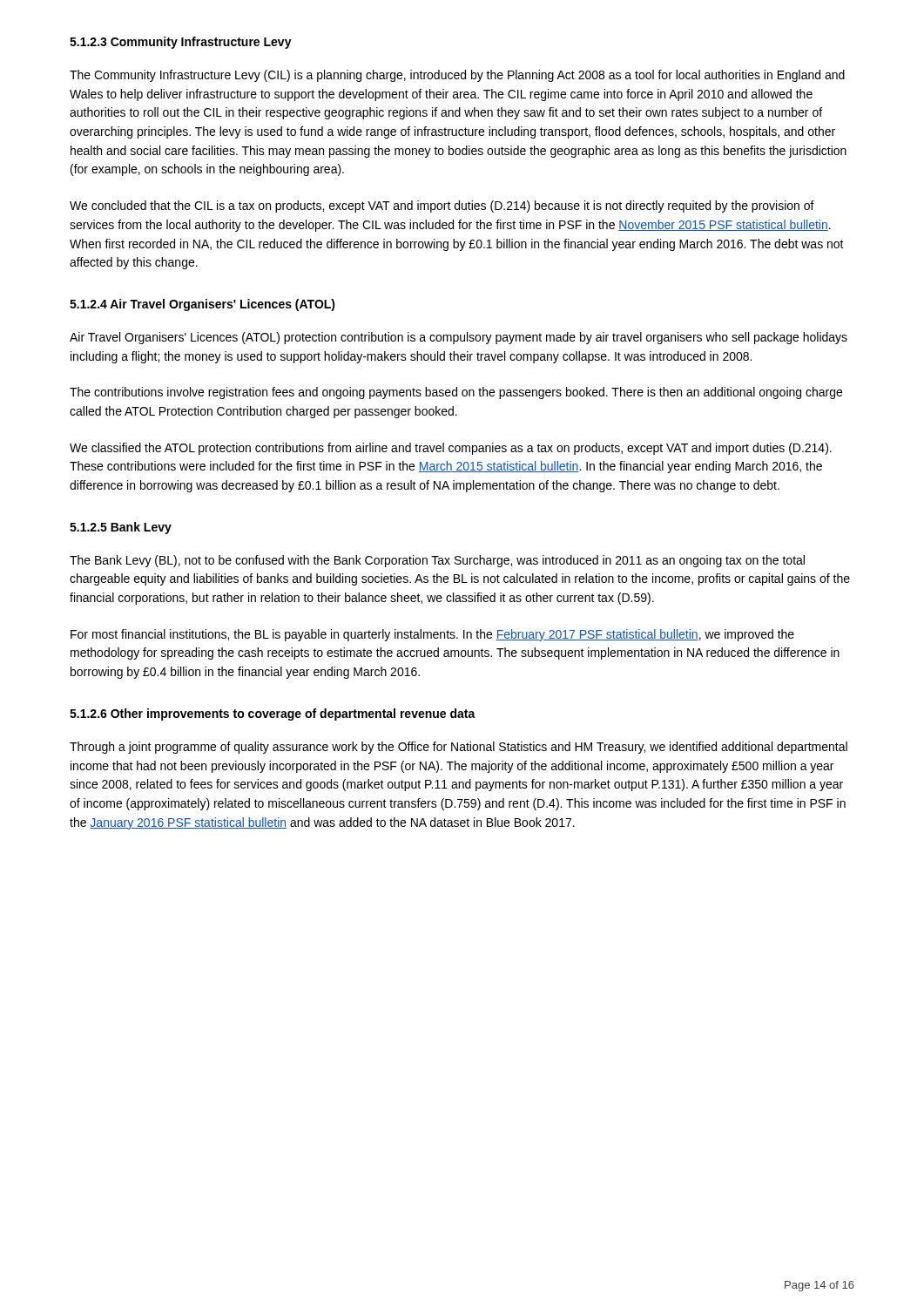Point to the block beginning "The Bank Levy (BL), not to be confused"
Image resolution: width=924 pixels, height=1307 pixels.
click(460, 579)
